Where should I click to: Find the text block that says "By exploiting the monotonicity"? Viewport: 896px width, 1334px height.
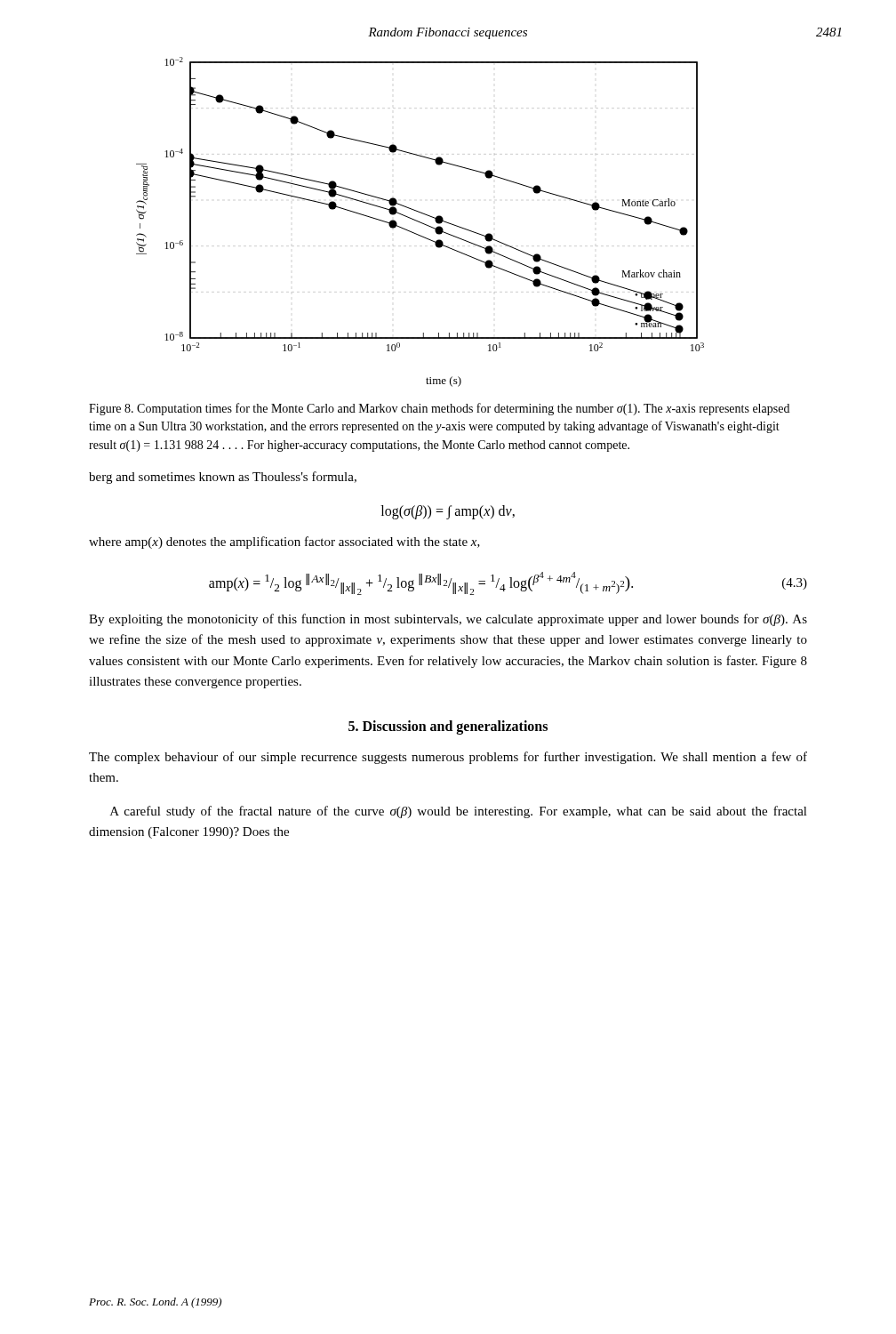tap(448, 650)
